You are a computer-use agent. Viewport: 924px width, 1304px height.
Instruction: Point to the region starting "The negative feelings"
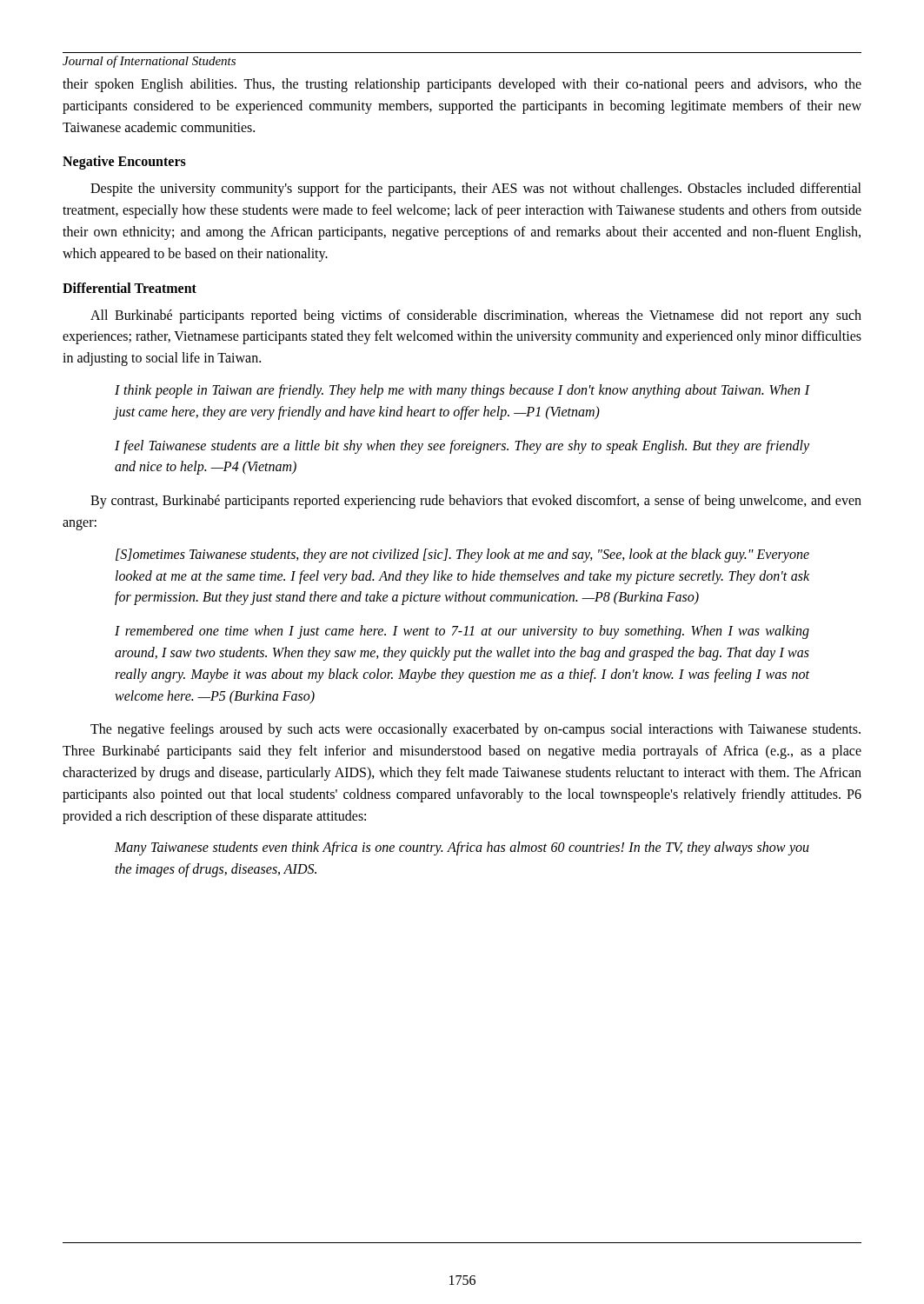point(462,773)
